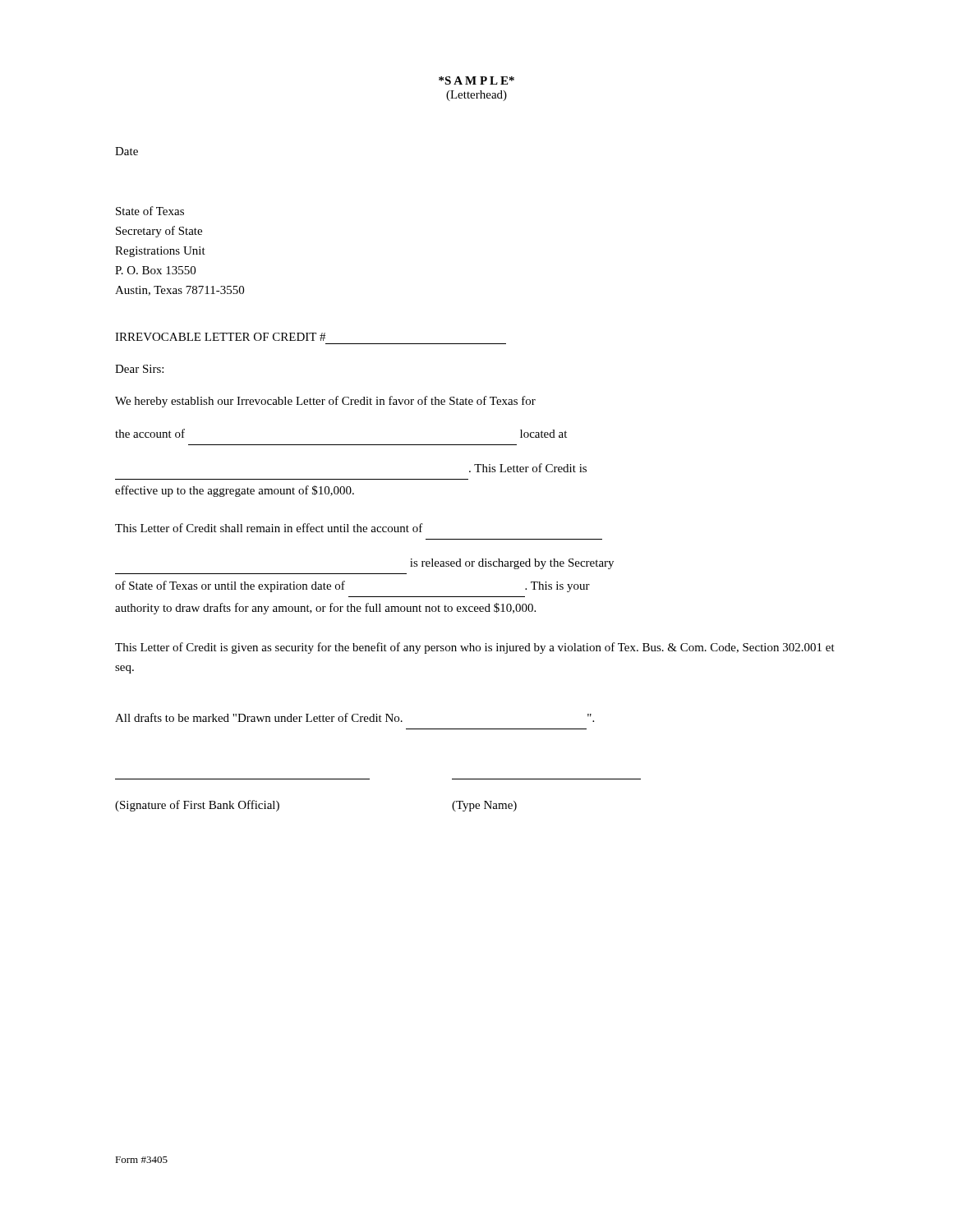The width and height of the screenshot is (953, 1232).
Task: Select the text block containing "We hereby establish our Irrevocable"
Action: (325, 401)
